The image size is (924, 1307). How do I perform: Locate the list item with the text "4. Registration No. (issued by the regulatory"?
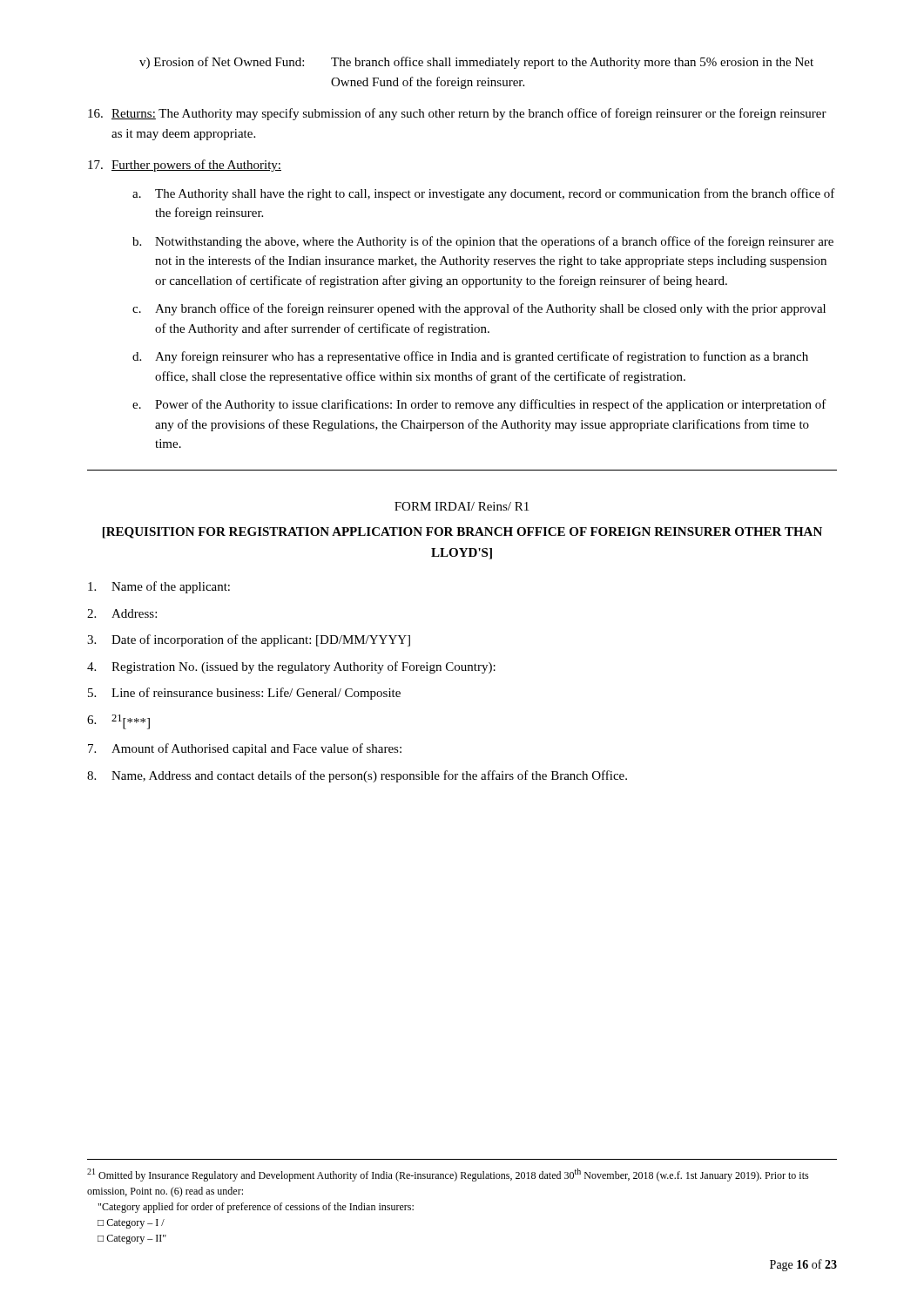click(x=292, y=666)
